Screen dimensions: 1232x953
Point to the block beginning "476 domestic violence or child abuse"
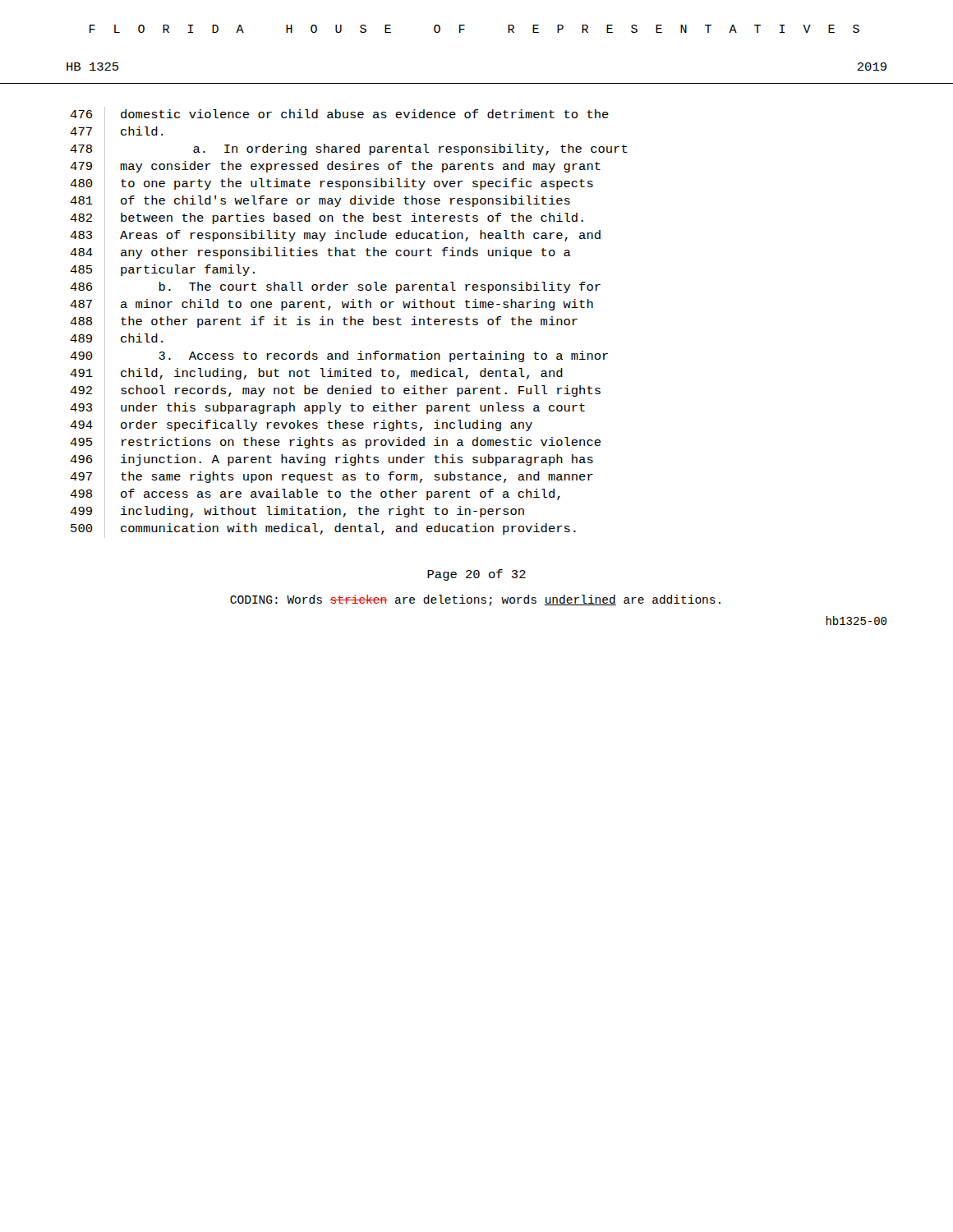476,124
